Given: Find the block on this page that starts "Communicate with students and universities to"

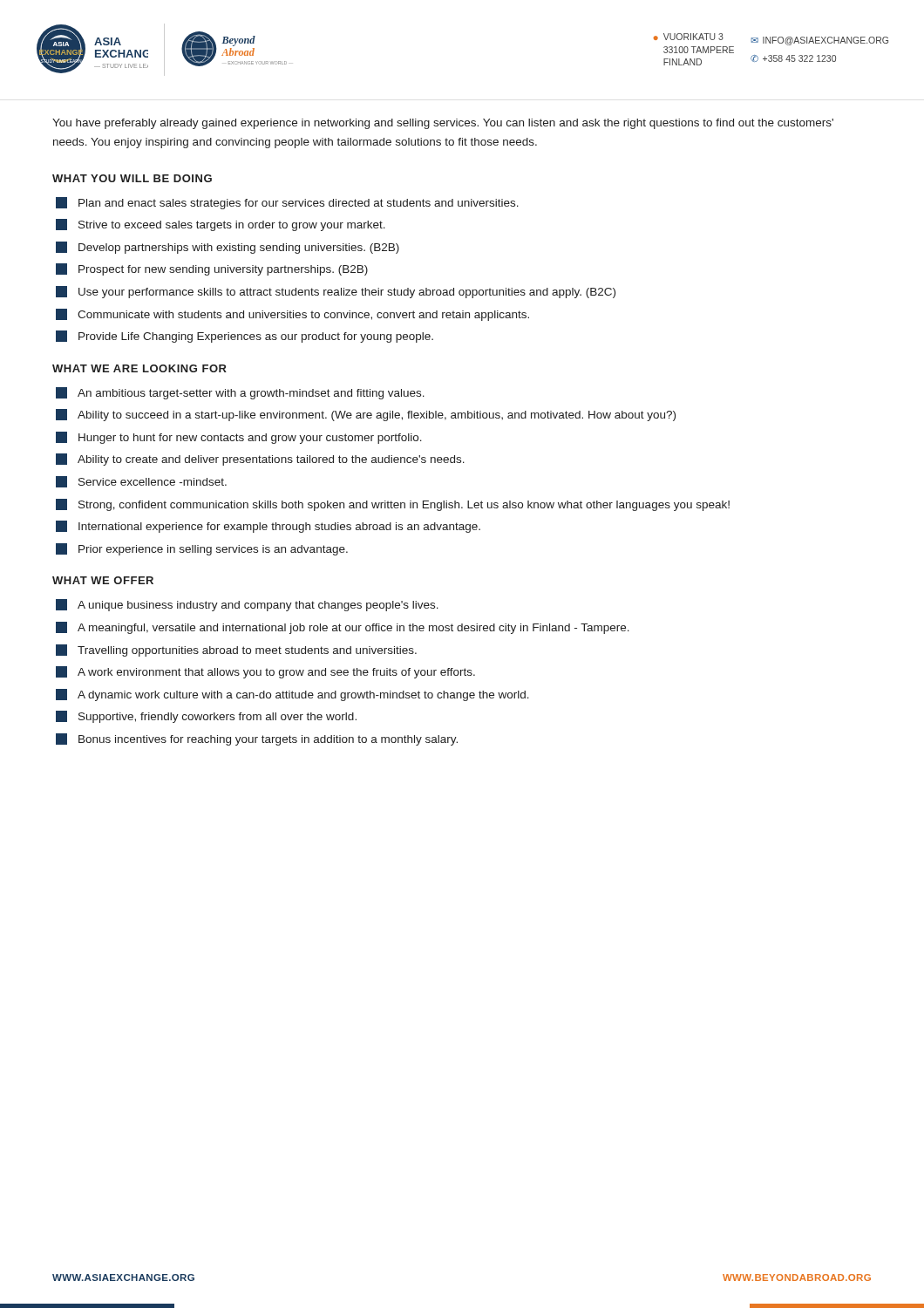Looking at the screenshot, I should pos(293,314).
